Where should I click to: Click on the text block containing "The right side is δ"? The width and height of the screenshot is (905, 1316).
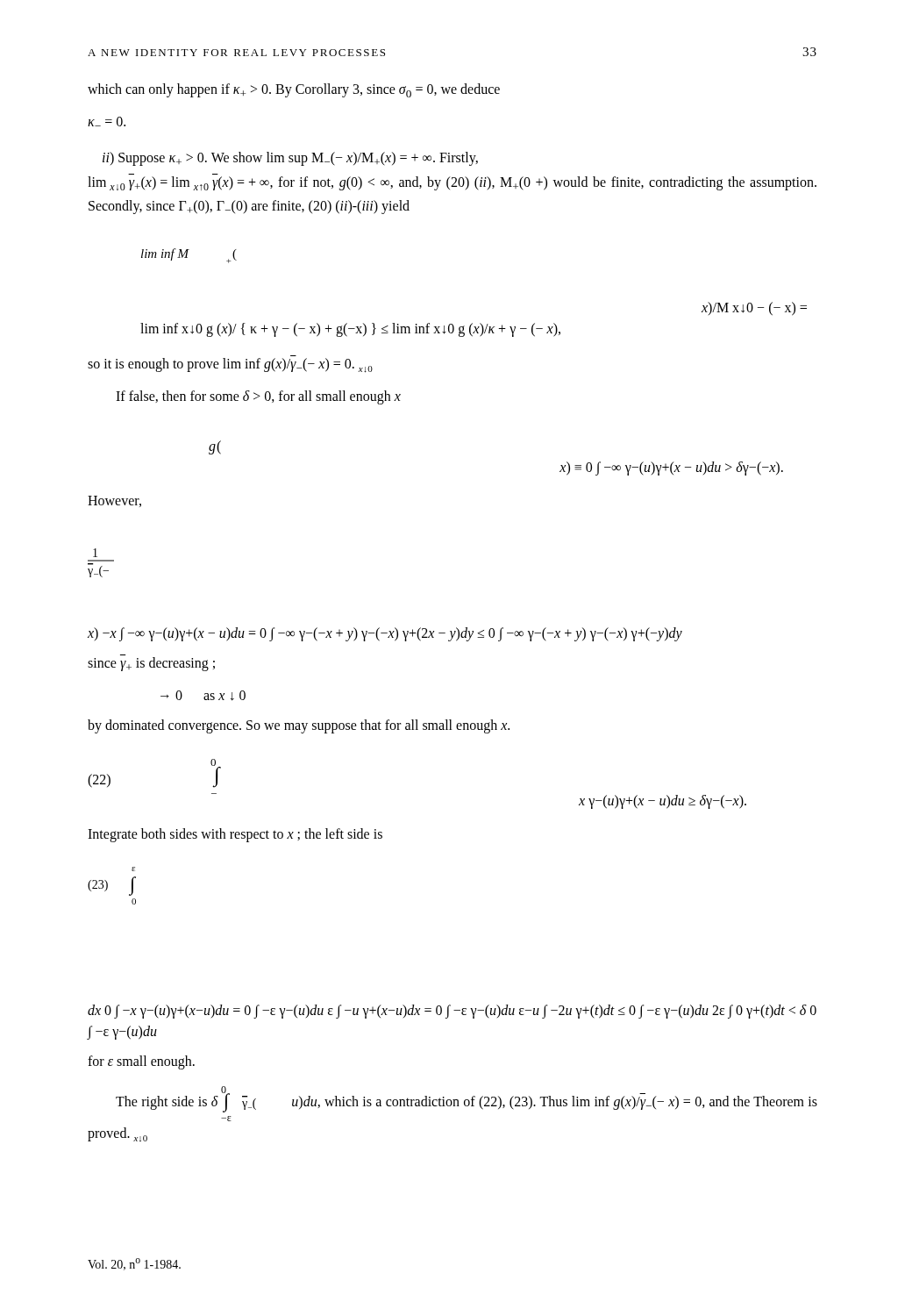(x=452, y=1113)
